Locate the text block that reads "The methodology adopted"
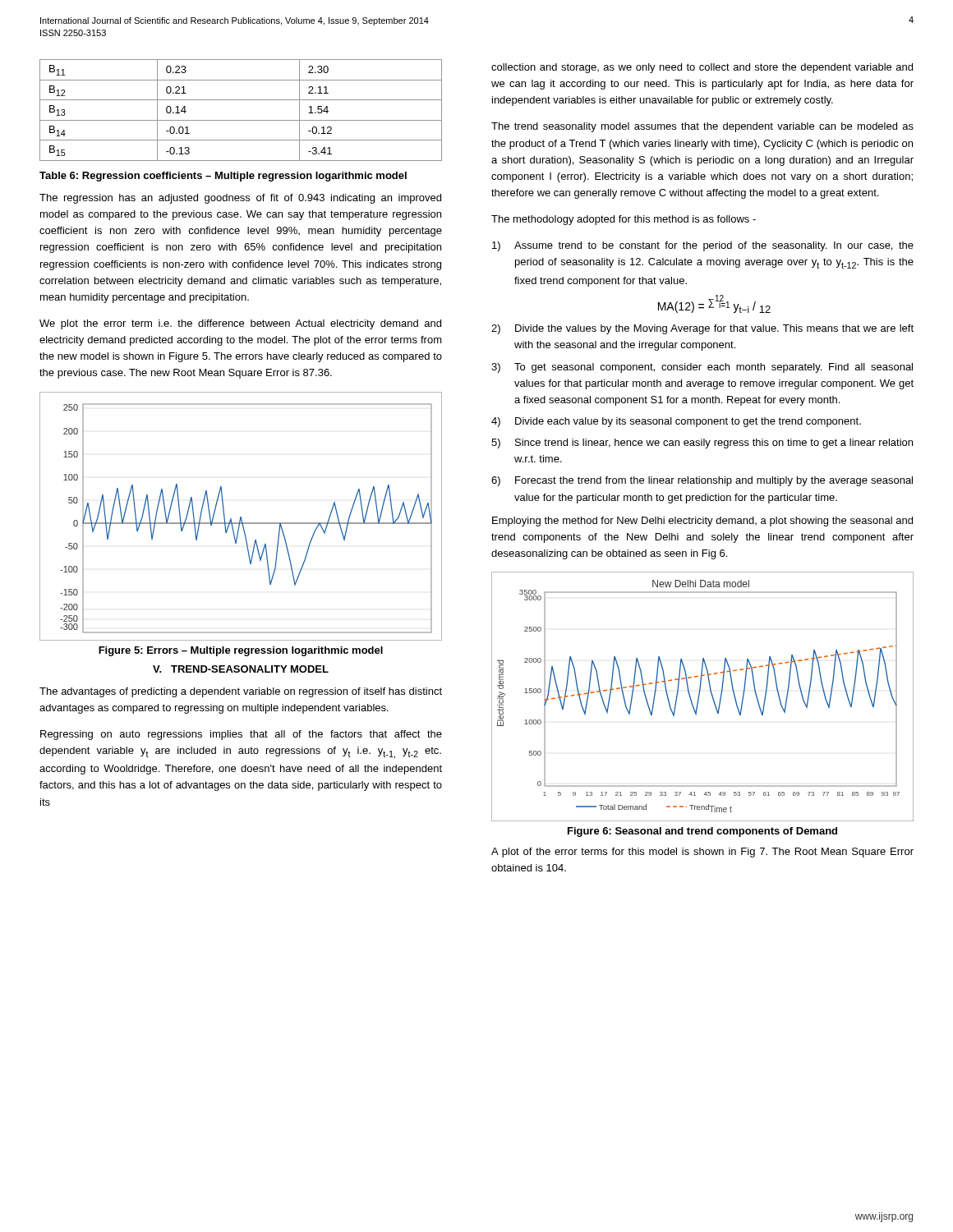The image size is (953, 1232). pyautogui.click(x=624, y=219)
